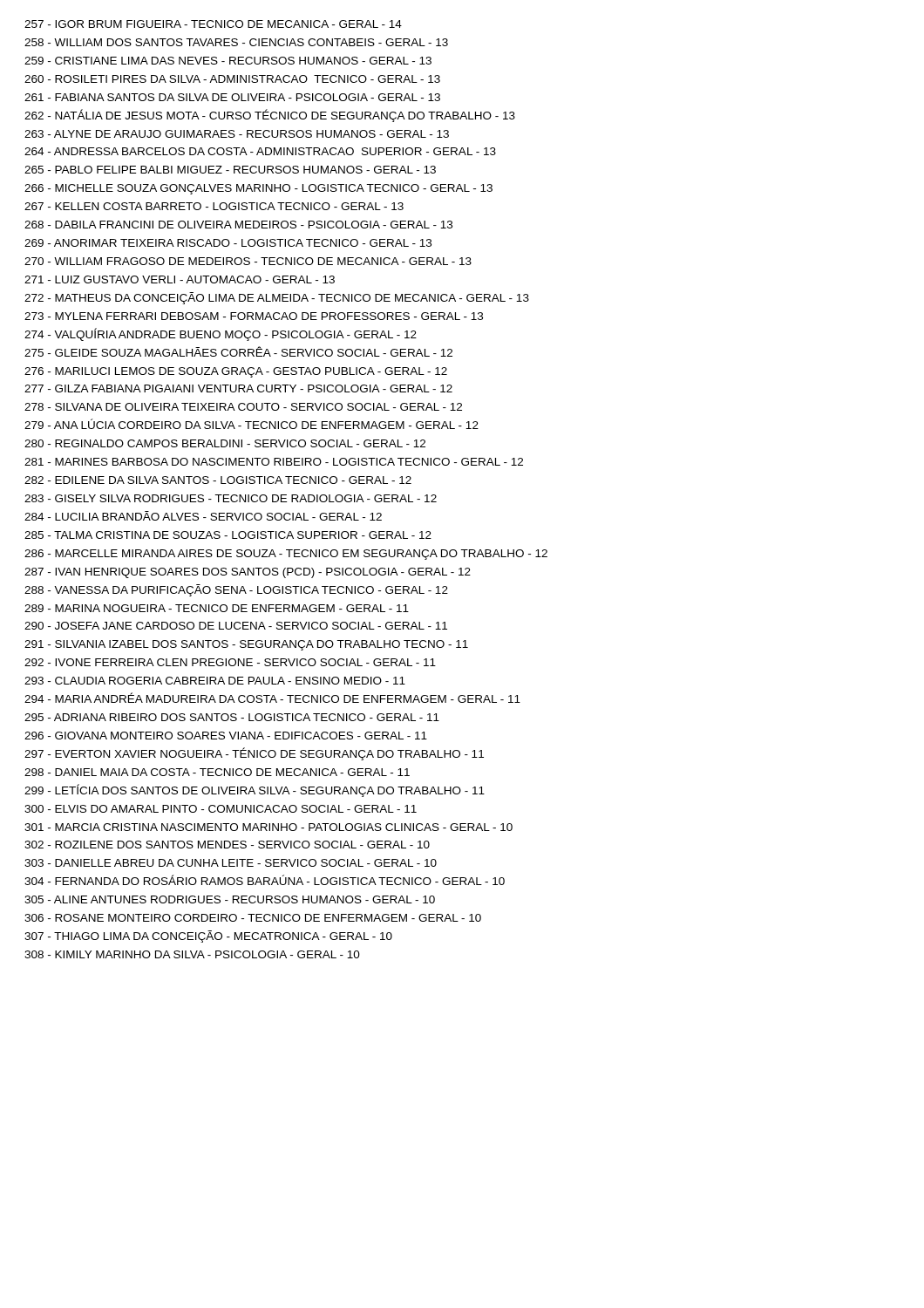The width and height of the screenshot is (924, 1308).
Task: Select the list item that reads "269 - ANORIMAR TEIXEIRA RISCADO -"
Action: pyautogui.click(x=228, y=243)
